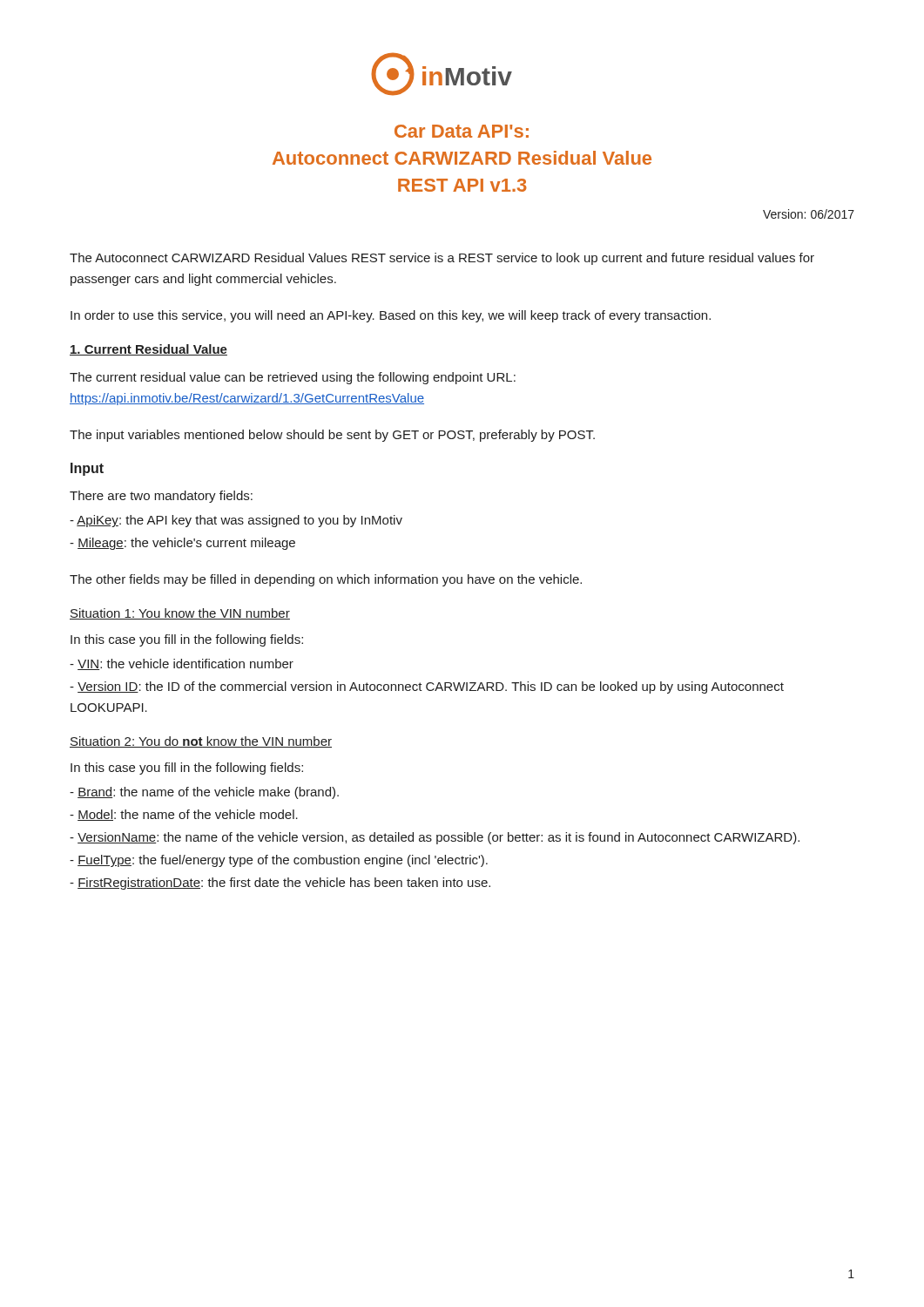Point to the block starting "The other fields may be filled in"
This screenshot has width=924, height=1307.
[326, 579]
